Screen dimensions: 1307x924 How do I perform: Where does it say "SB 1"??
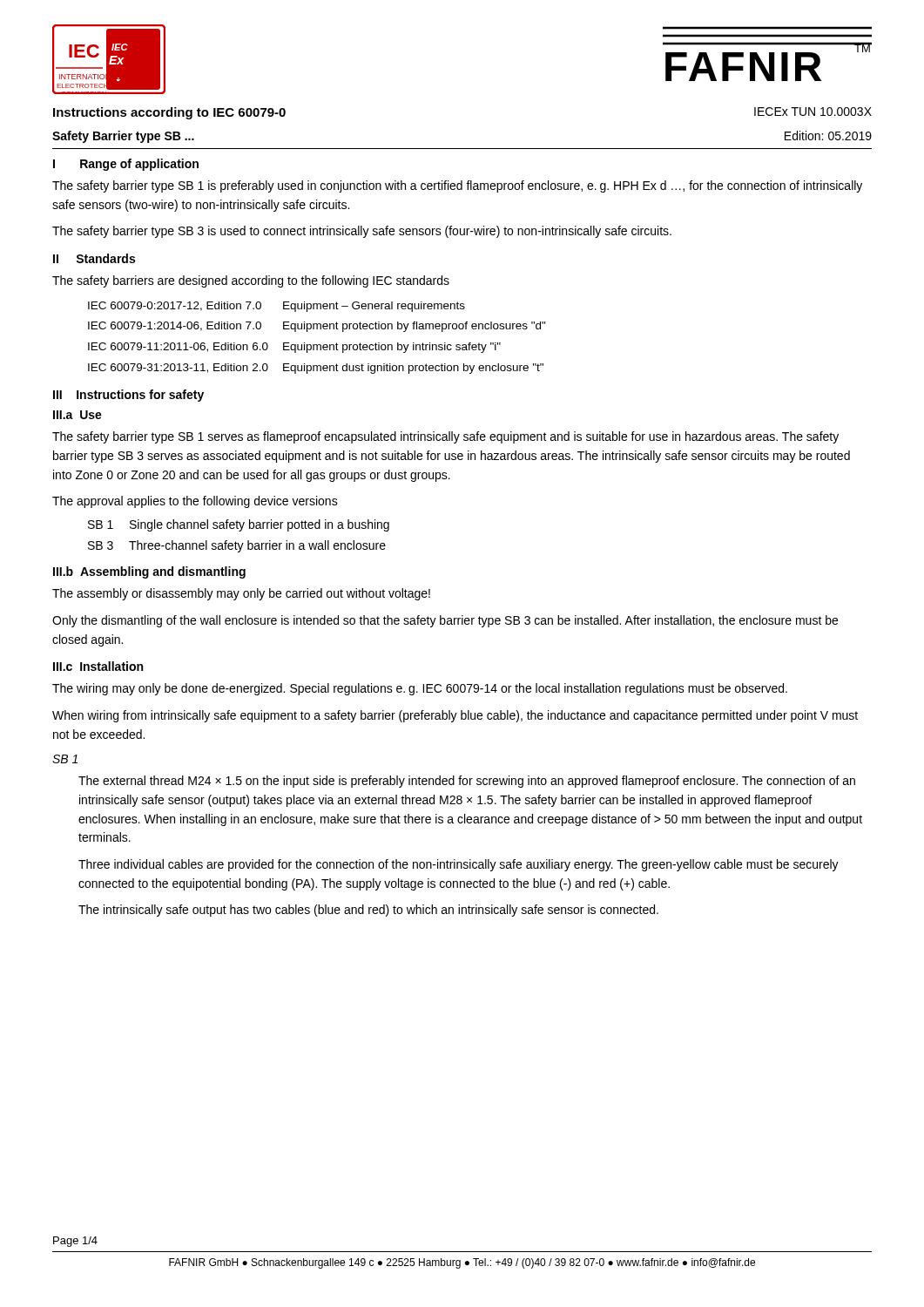click(66, 759)
